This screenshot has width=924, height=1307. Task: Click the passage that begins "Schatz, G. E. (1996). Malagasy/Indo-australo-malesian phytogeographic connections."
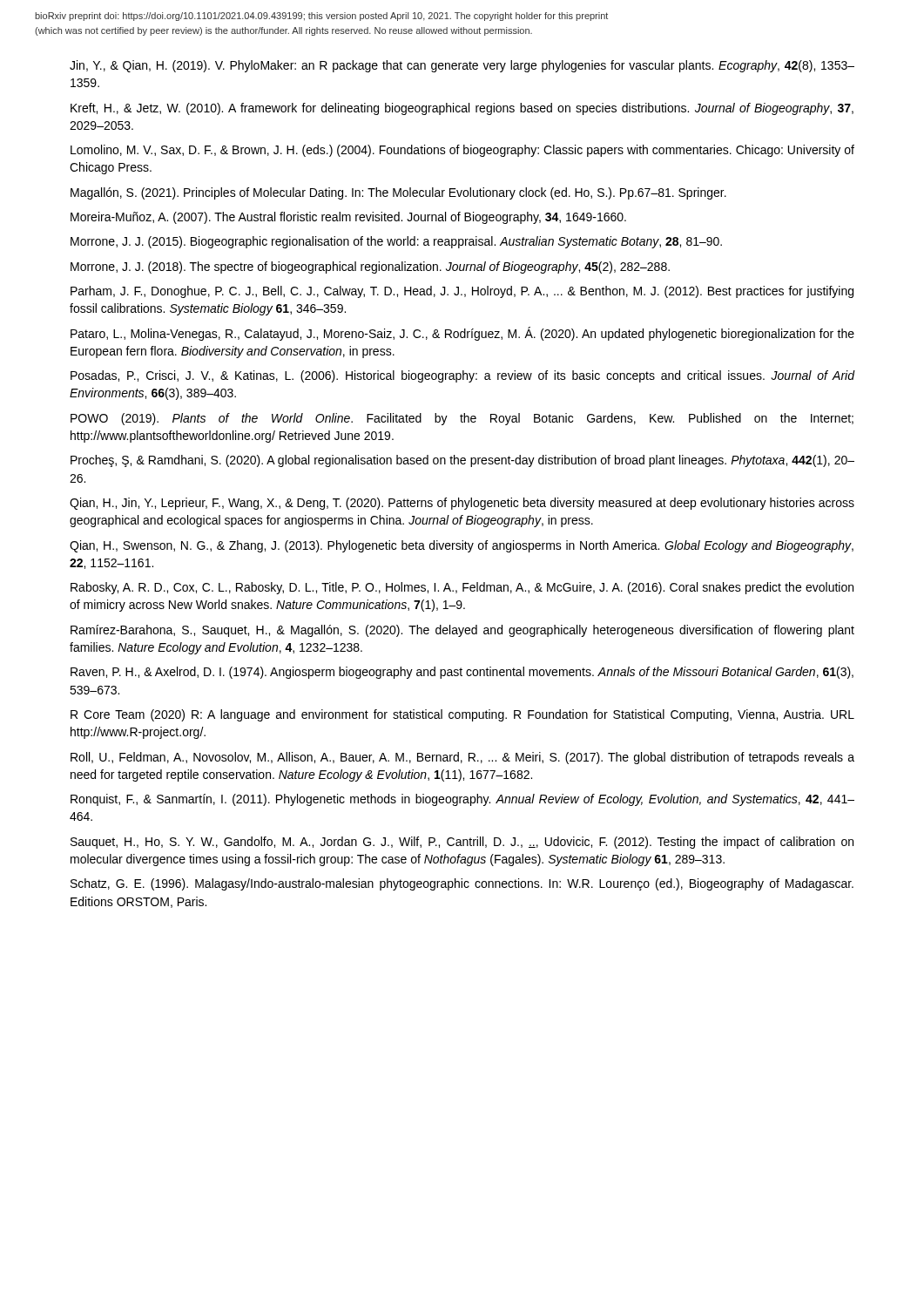pyautogui.click(x=462, y=893)
